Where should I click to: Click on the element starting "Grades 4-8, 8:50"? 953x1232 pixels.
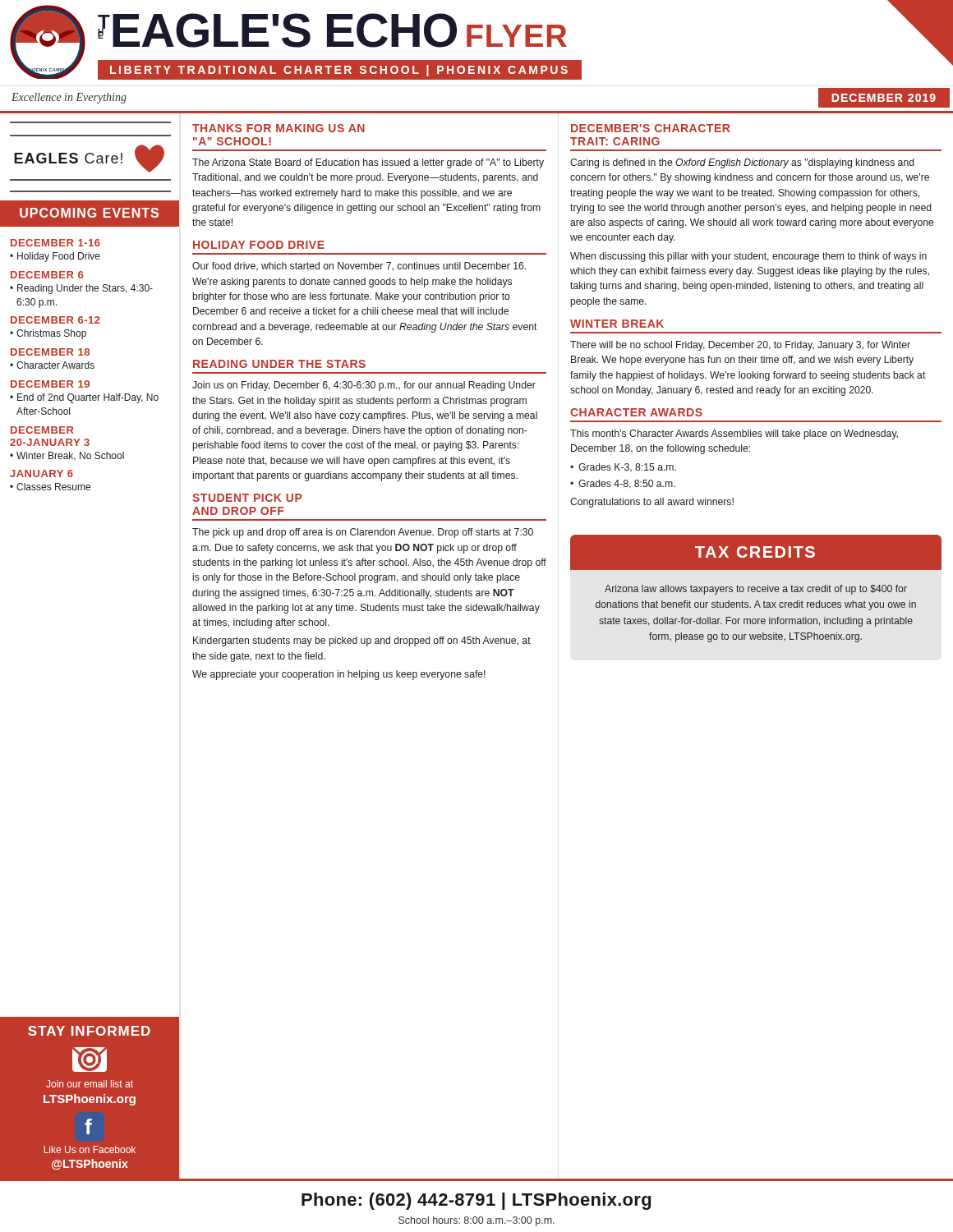(627, 484)
